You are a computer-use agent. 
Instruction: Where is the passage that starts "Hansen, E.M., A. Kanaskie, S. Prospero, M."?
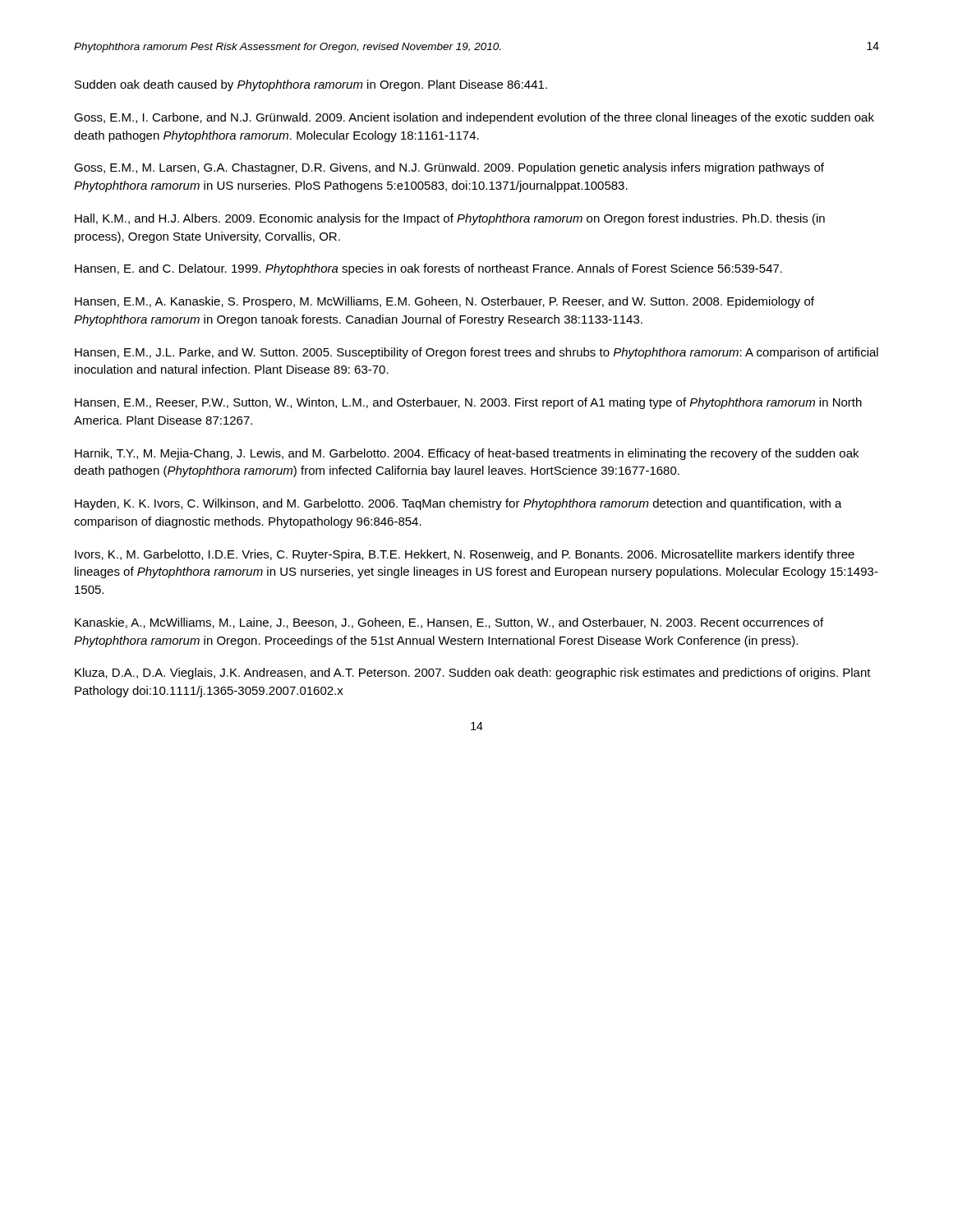pos(444,310)
